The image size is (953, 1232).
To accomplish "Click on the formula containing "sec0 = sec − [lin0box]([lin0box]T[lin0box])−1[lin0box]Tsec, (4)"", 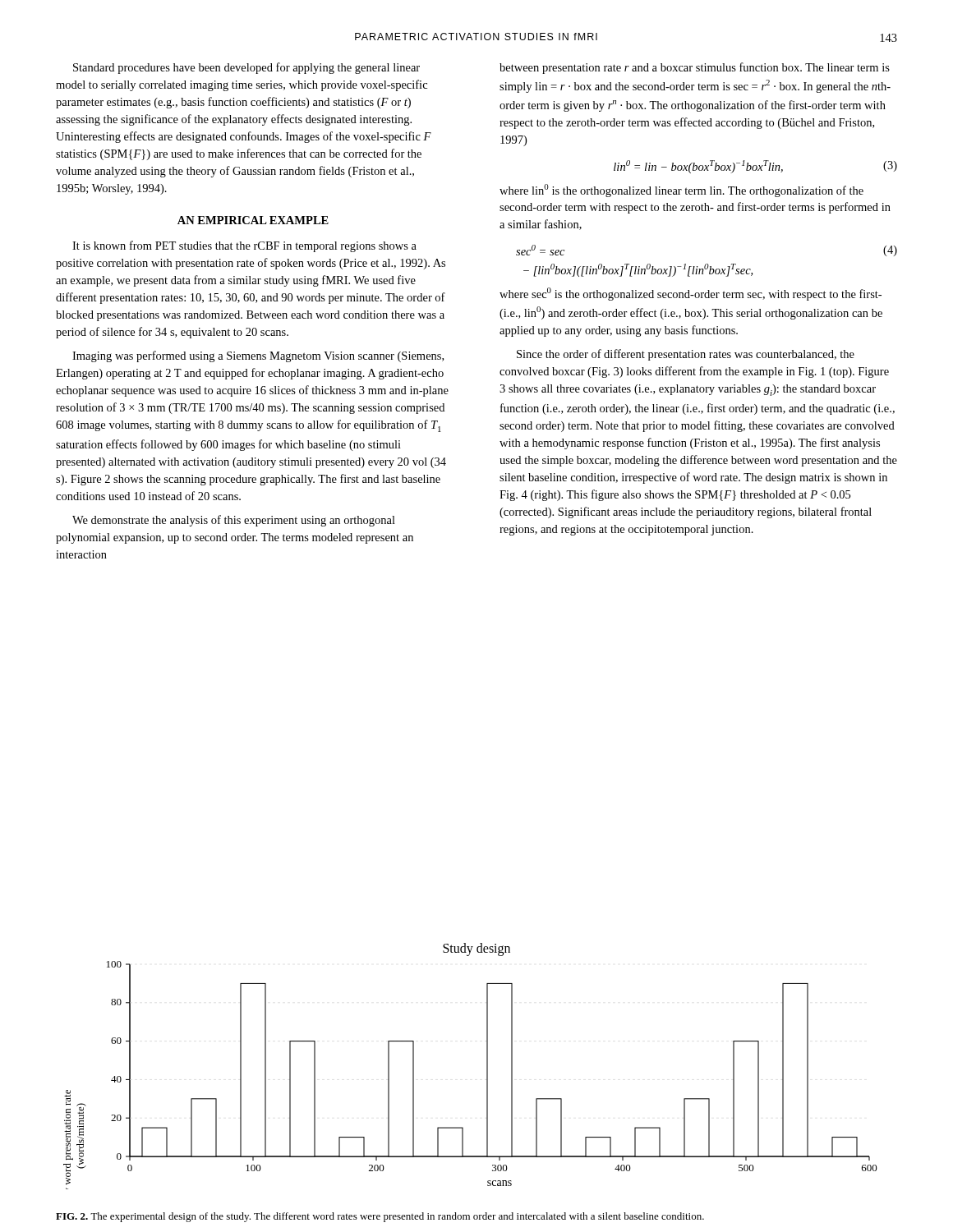I will tap(707, 261).
